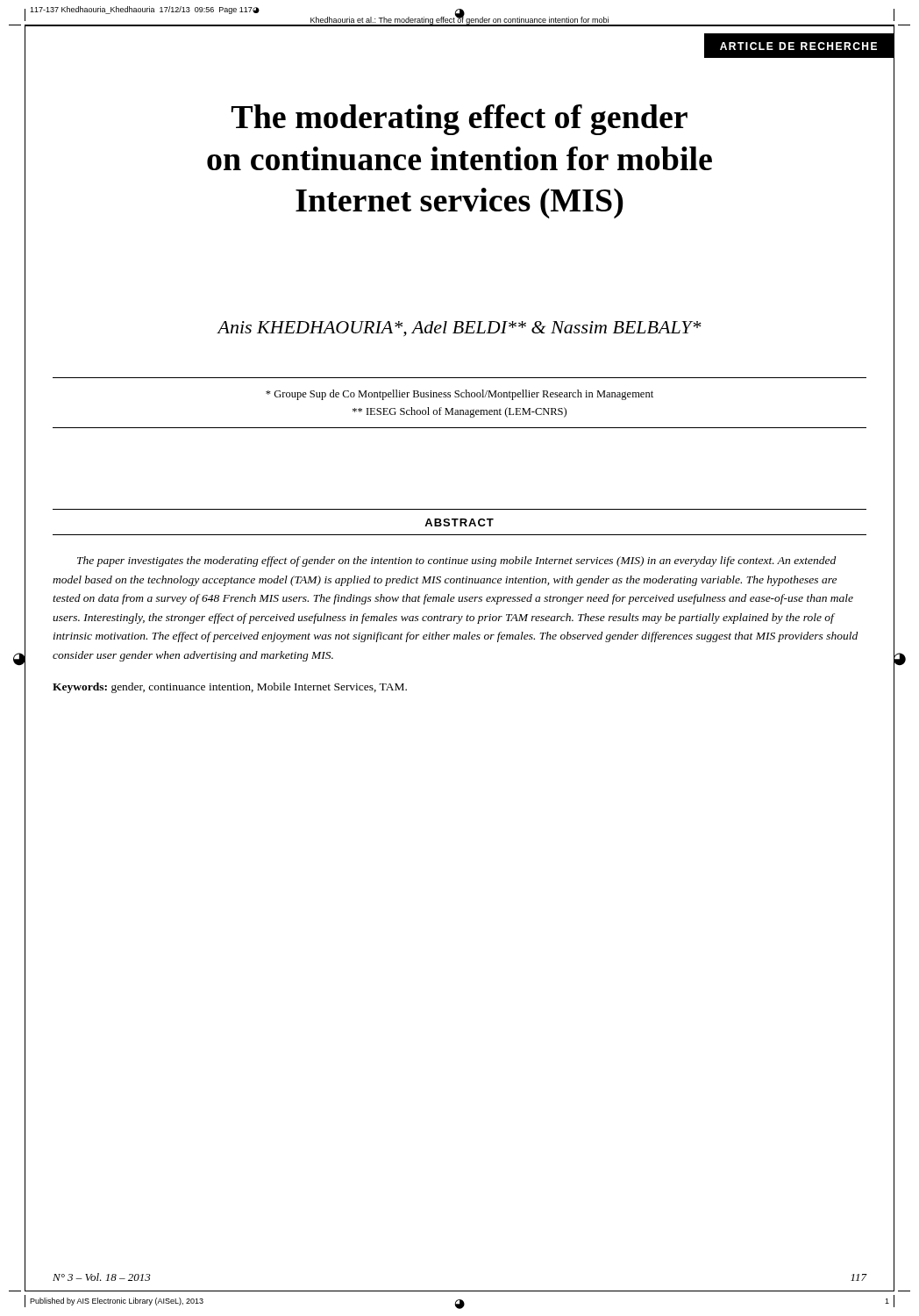Image resolution: width=919 pixels, height=1316 pixels.
Task: Point to "ARTICLE DE RECHERCHE"
Action: (799, 47)
